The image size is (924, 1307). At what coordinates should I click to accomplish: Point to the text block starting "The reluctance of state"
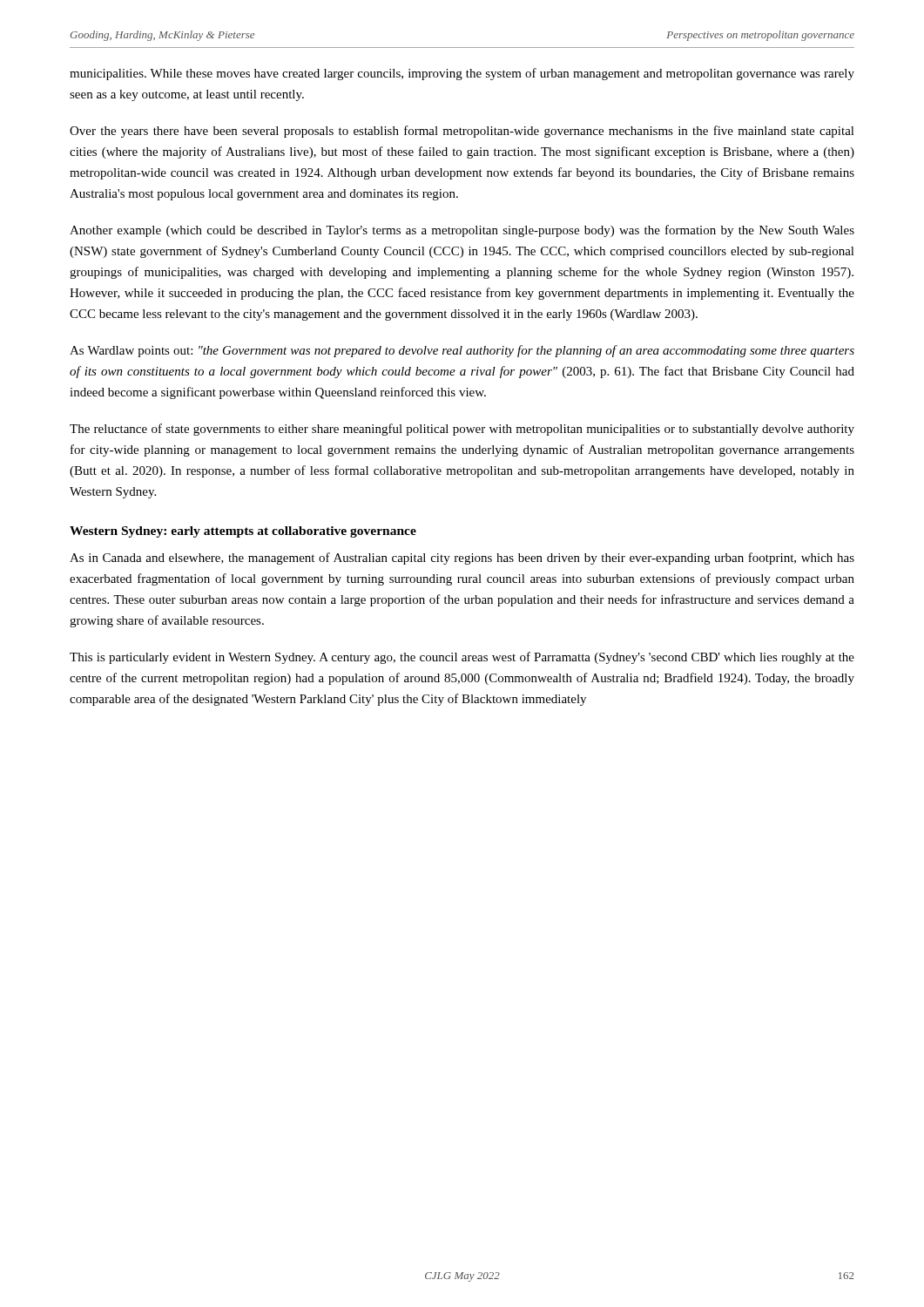(462, 460)
